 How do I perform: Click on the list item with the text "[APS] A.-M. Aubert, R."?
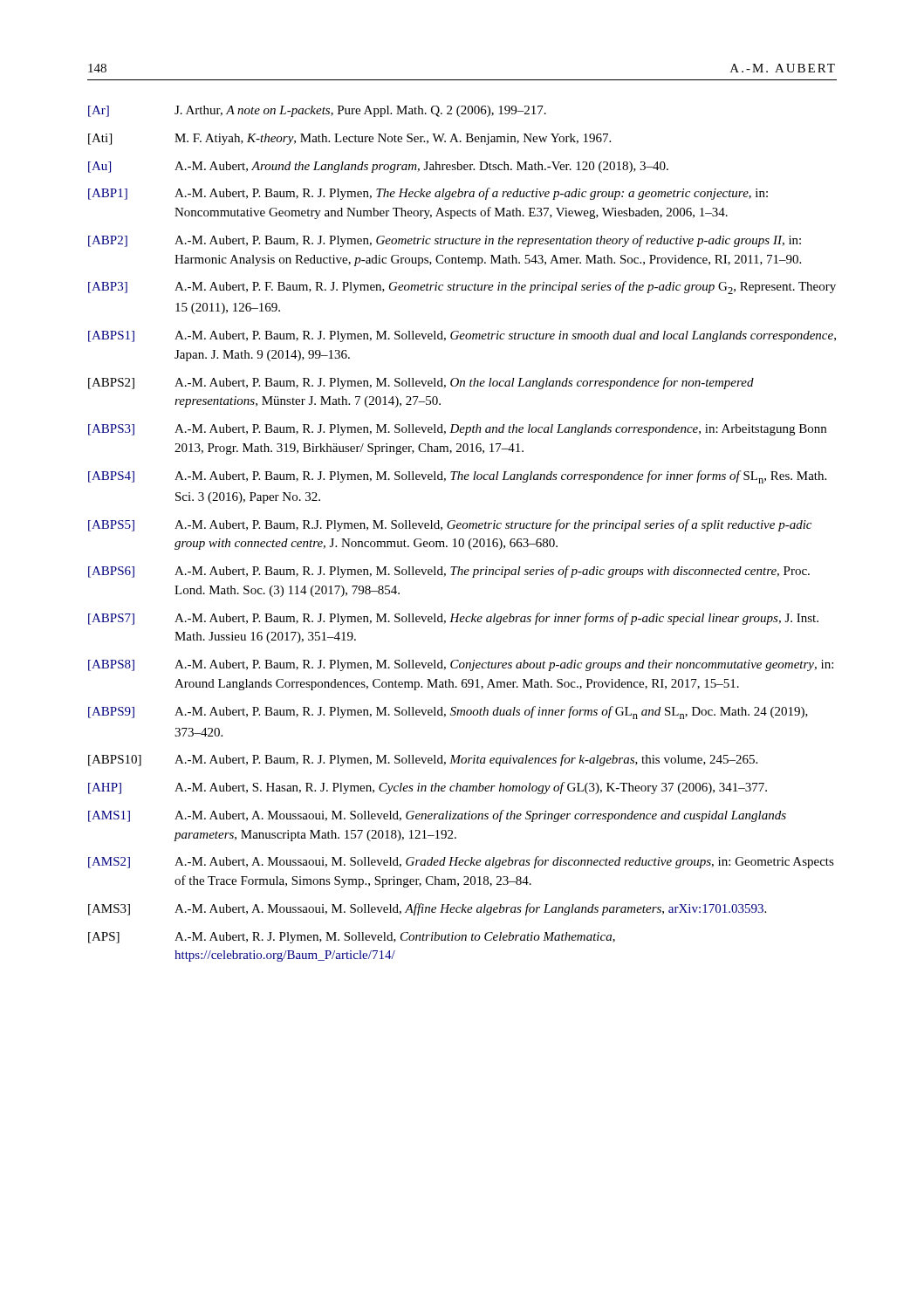(x=462, y=946)
